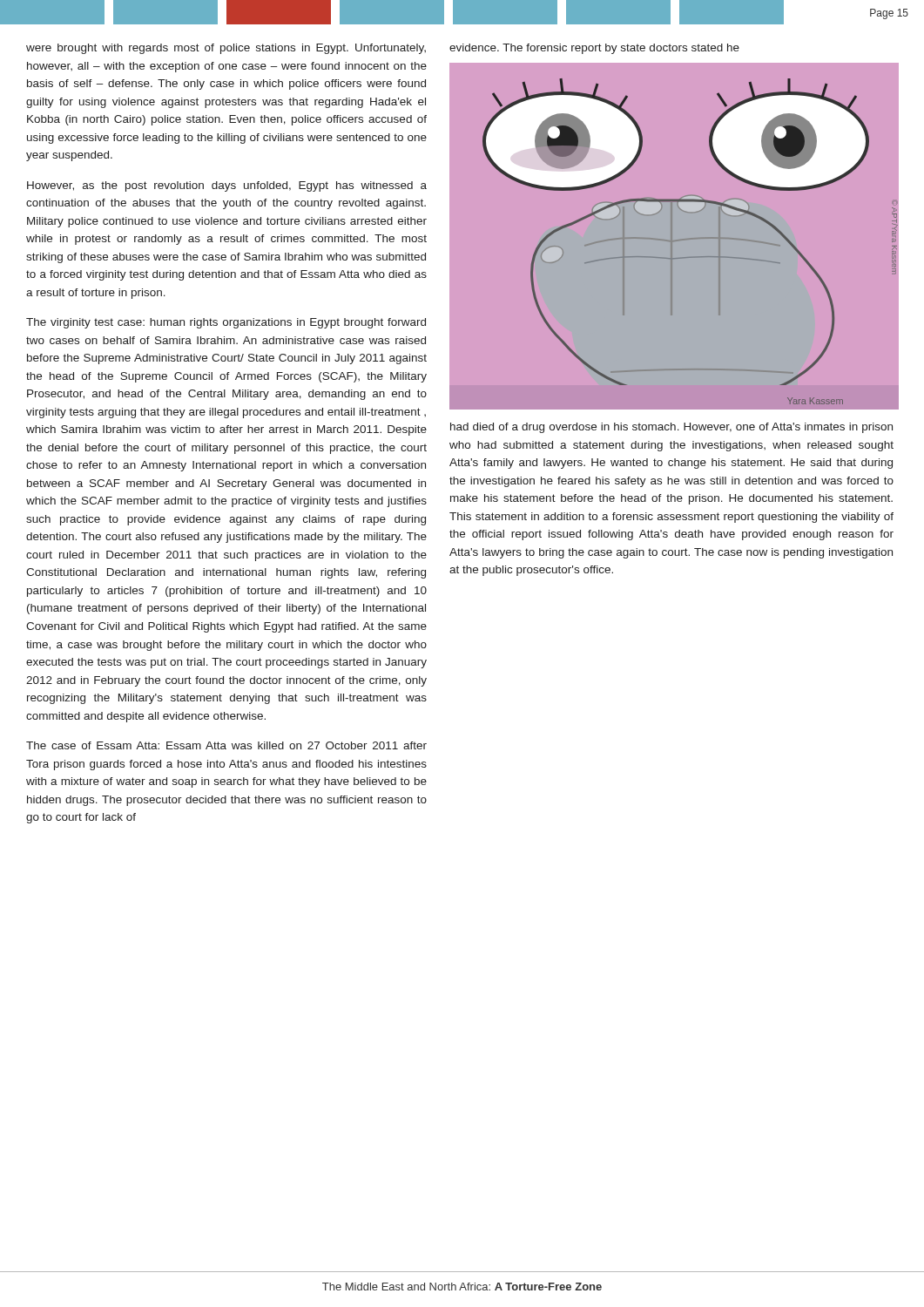This screenshot has width=924, height=1307.
Task: Point to the text block starting "were brought with regards most of"
Action: tap(226, 101)
